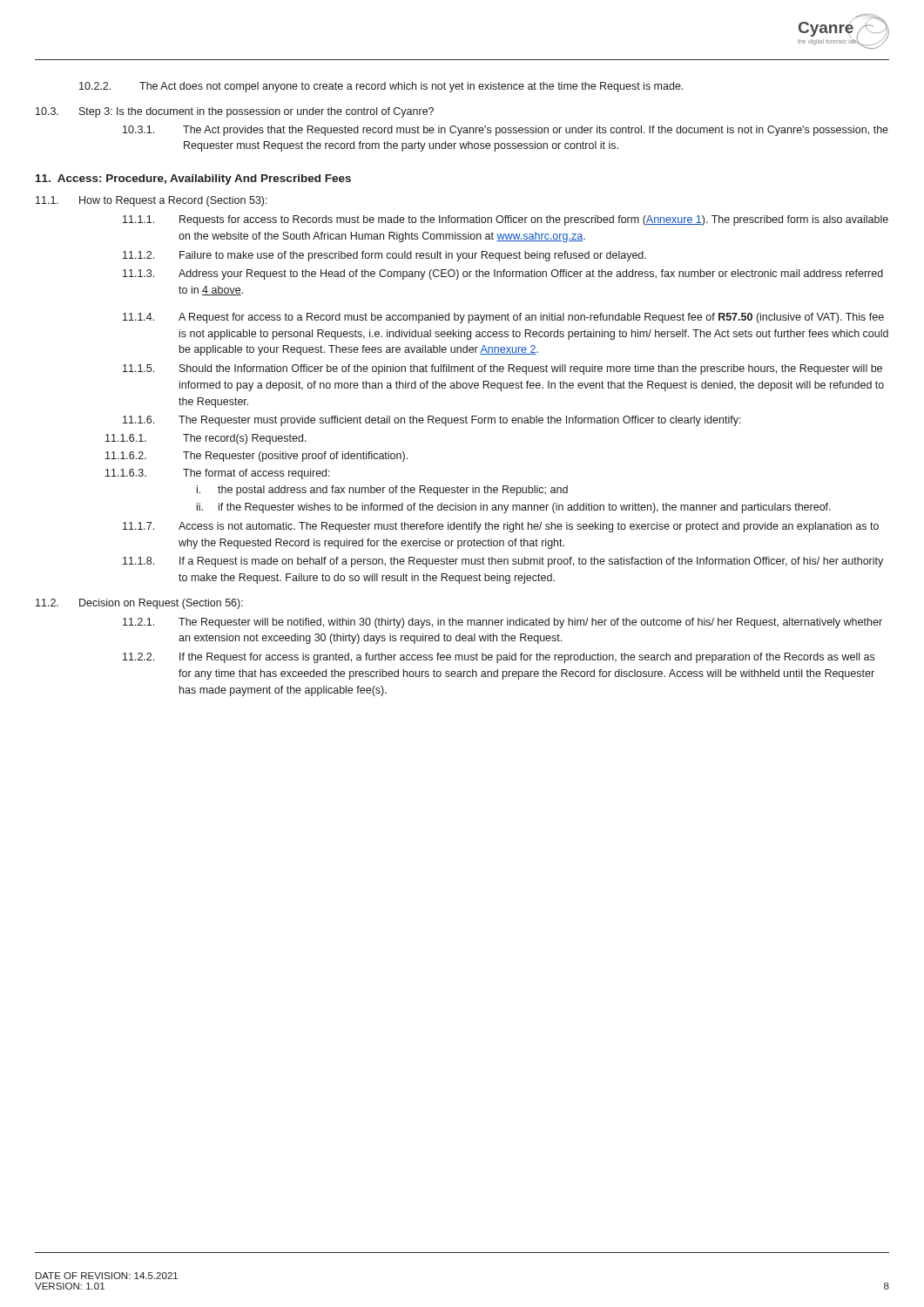Point to the text block starting "1.4. A Request for access"
Viewport: 924px width, 1307px height.
tap(506, 334)
